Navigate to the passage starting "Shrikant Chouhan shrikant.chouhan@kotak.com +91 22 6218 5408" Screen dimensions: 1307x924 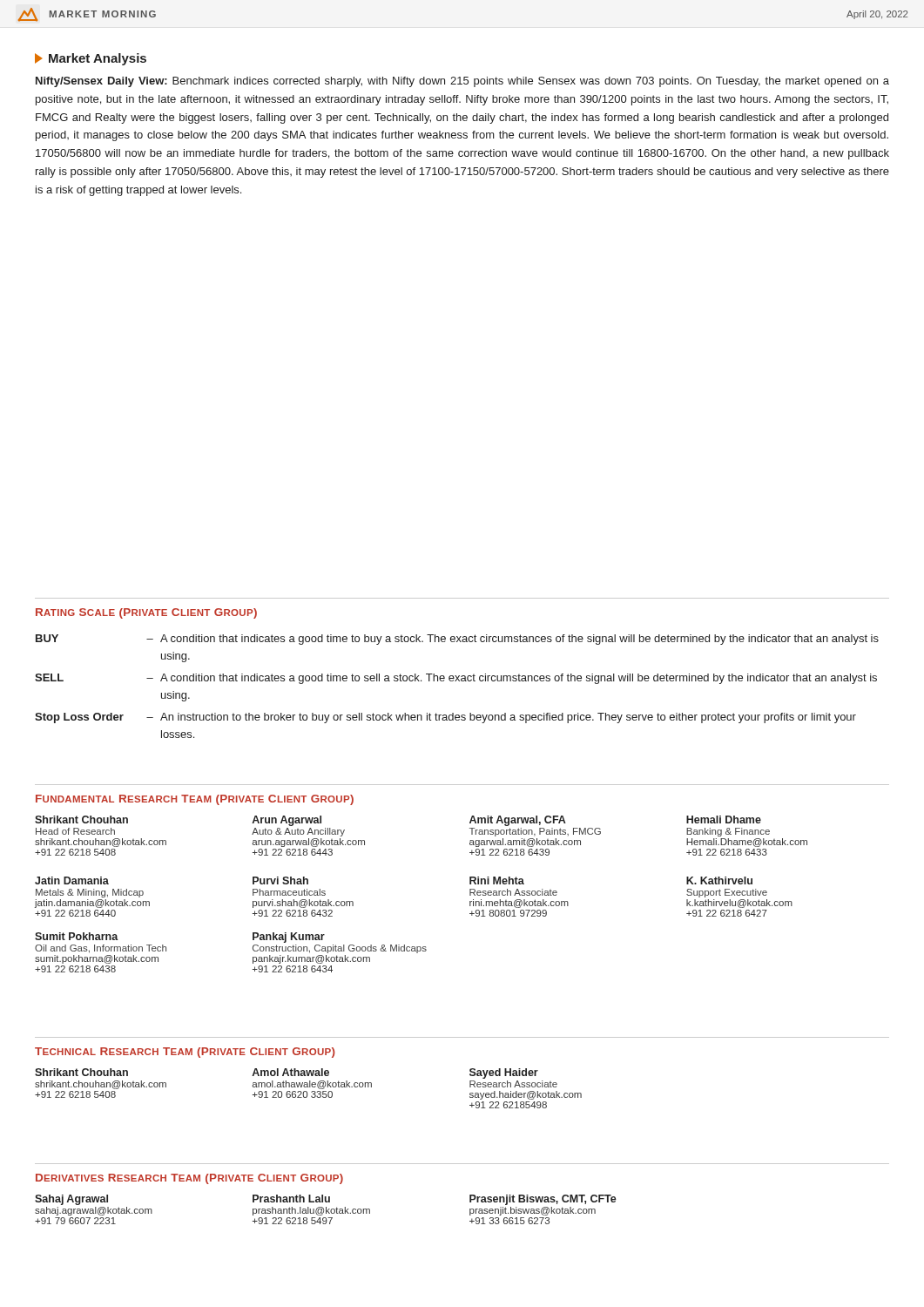[136, 1083]
